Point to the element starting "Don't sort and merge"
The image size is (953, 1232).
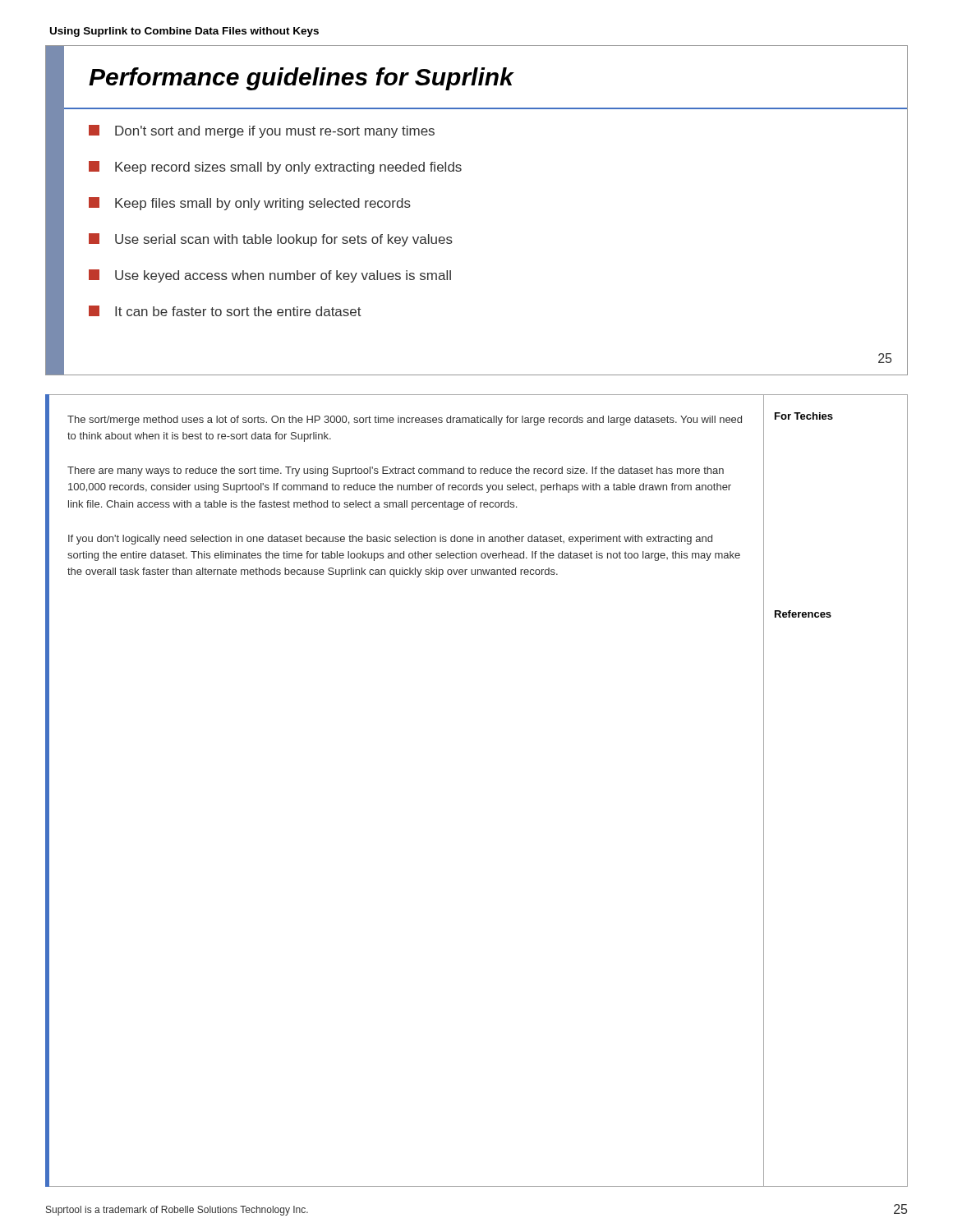coord(262,131)
